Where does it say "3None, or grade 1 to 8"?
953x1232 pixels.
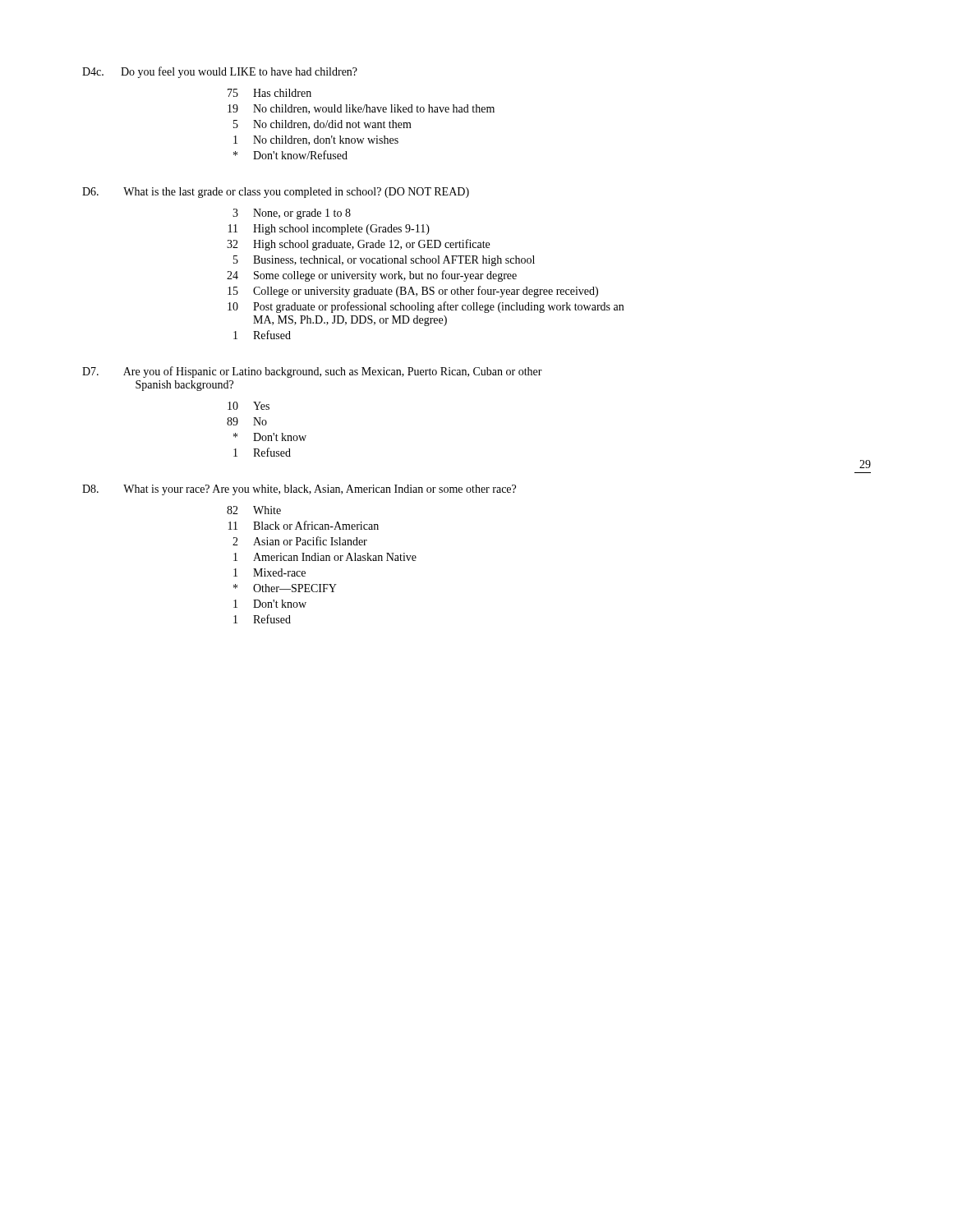[274, 214]
